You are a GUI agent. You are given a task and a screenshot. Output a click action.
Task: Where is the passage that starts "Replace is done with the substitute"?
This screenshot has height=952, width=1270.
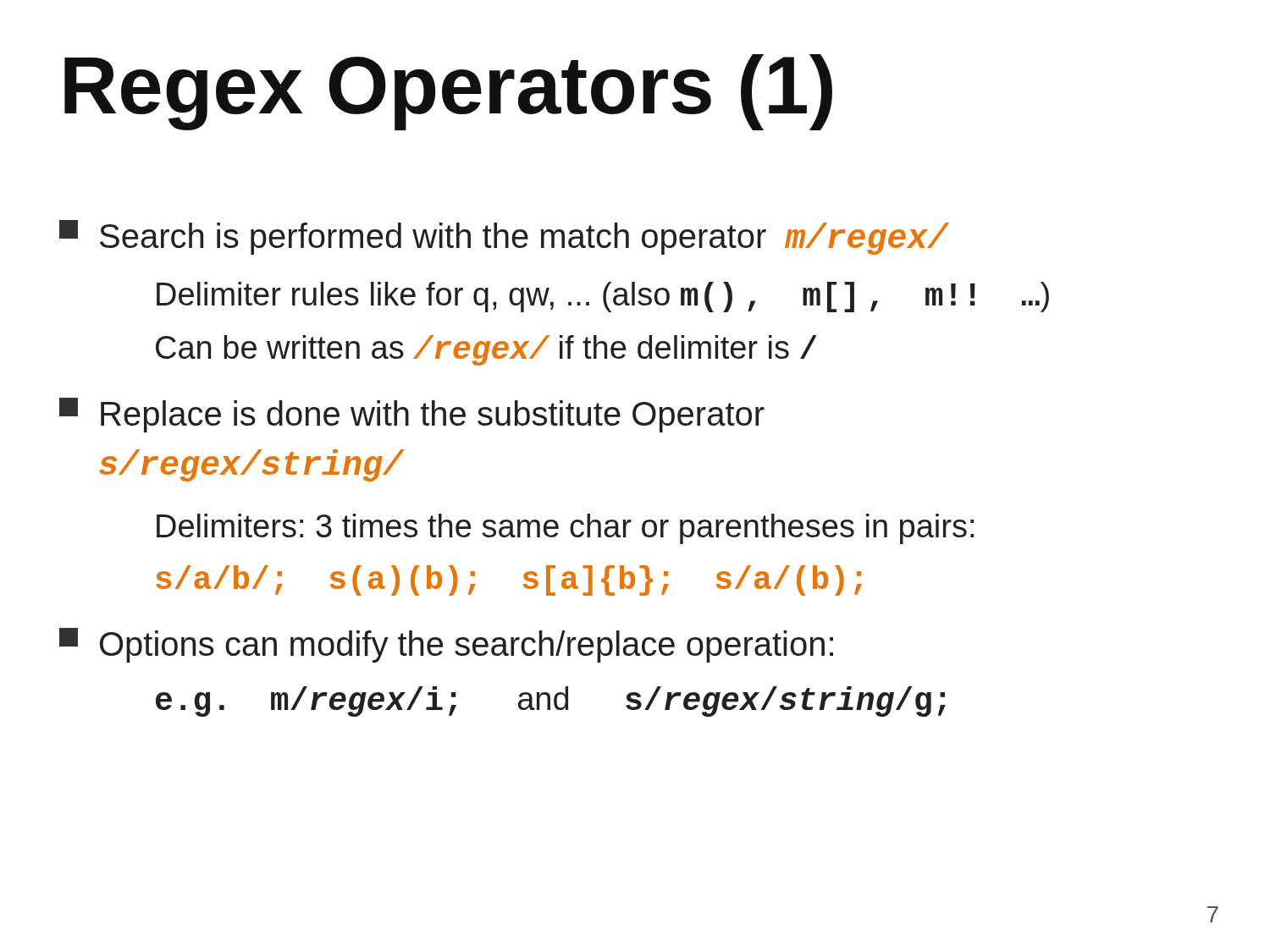[x=412, y=440]
